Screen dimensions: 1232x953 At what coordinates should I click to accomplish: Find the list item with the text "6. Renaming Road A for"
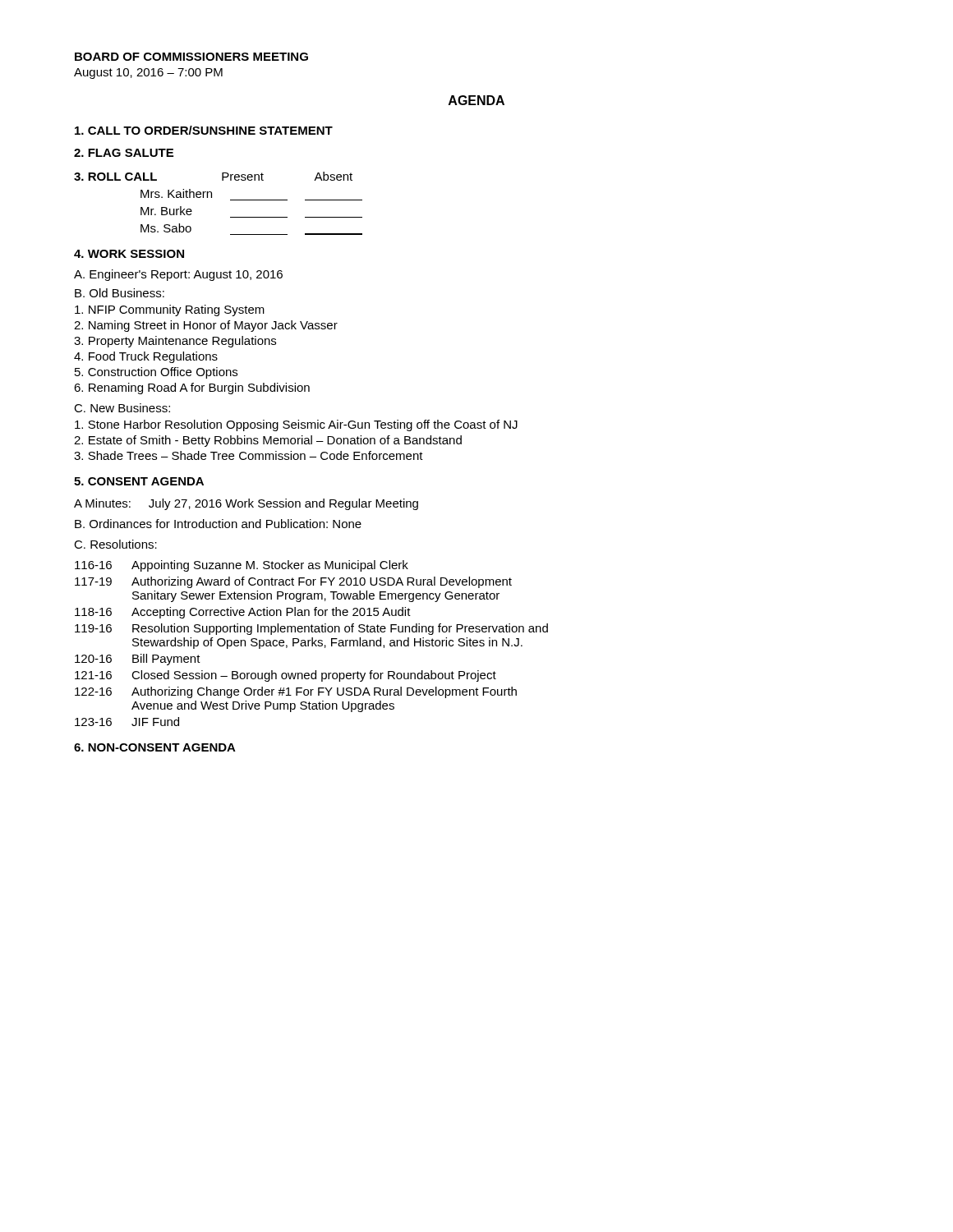[x=192, y=387]
